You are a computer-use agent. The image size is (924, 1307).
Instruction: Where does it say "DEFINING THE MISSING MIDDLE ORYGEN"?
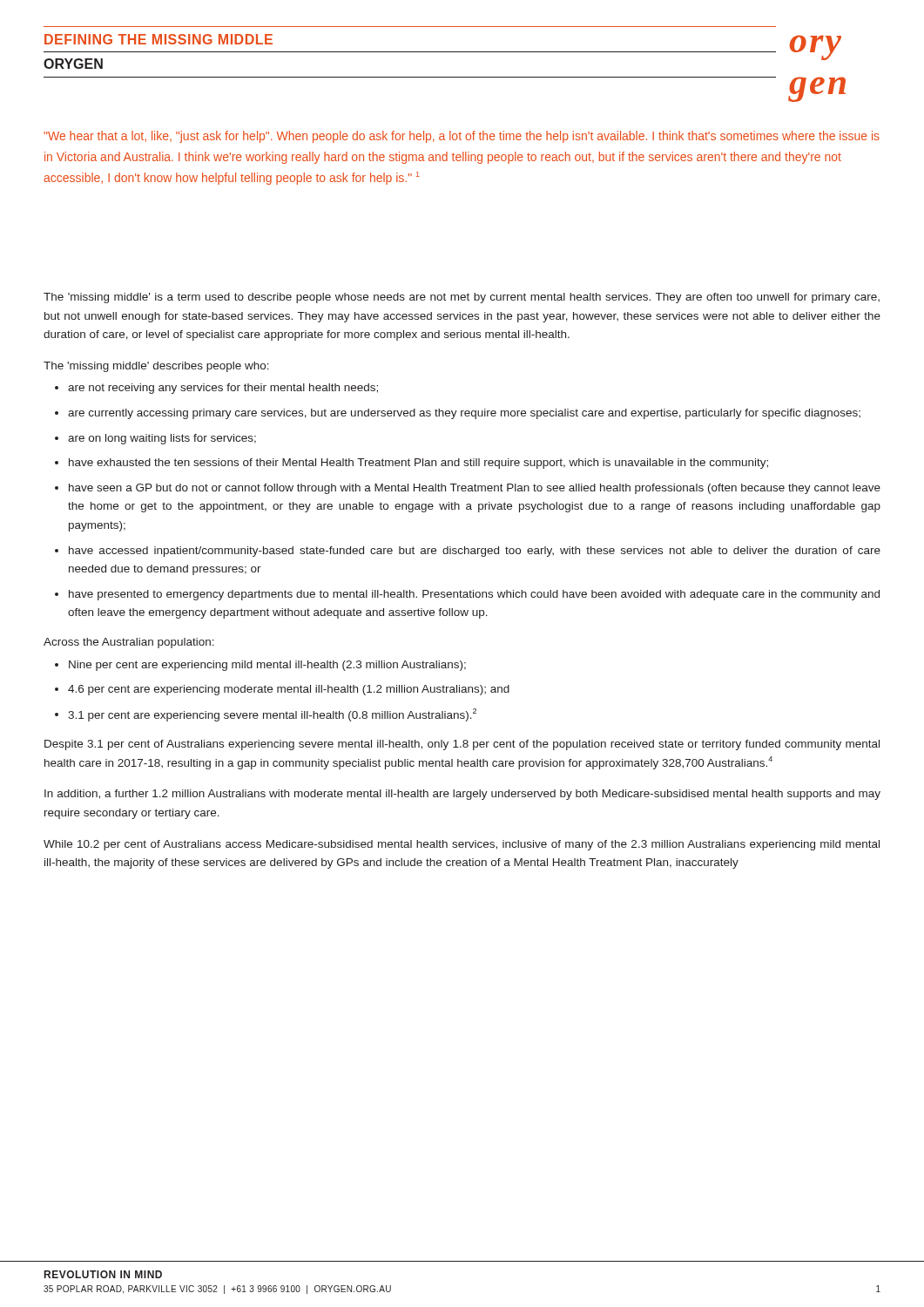(x=410, y=52)
